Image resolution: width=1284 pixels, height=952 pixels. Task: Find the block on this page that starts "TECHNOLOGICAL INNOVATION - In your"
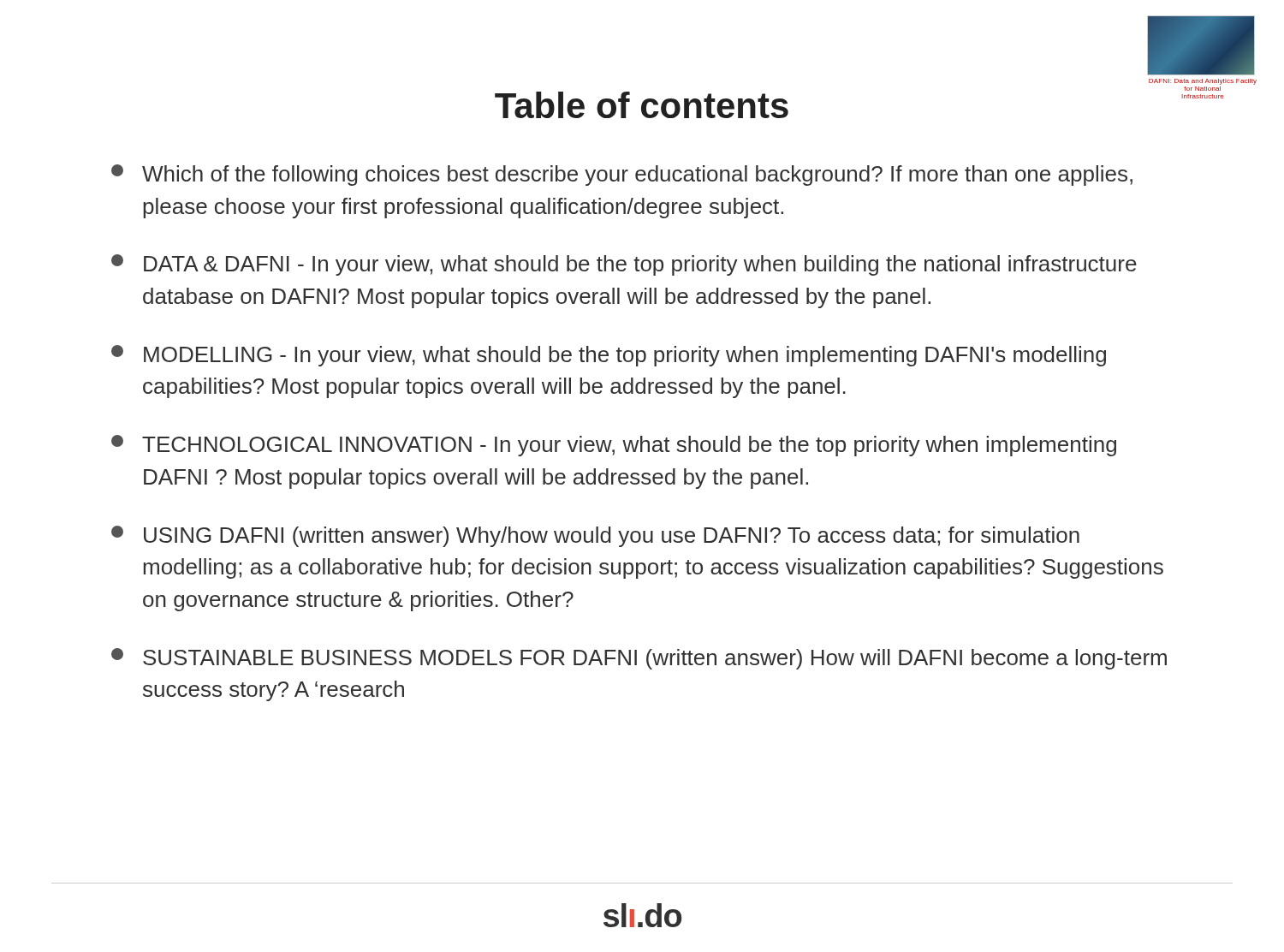646,461
